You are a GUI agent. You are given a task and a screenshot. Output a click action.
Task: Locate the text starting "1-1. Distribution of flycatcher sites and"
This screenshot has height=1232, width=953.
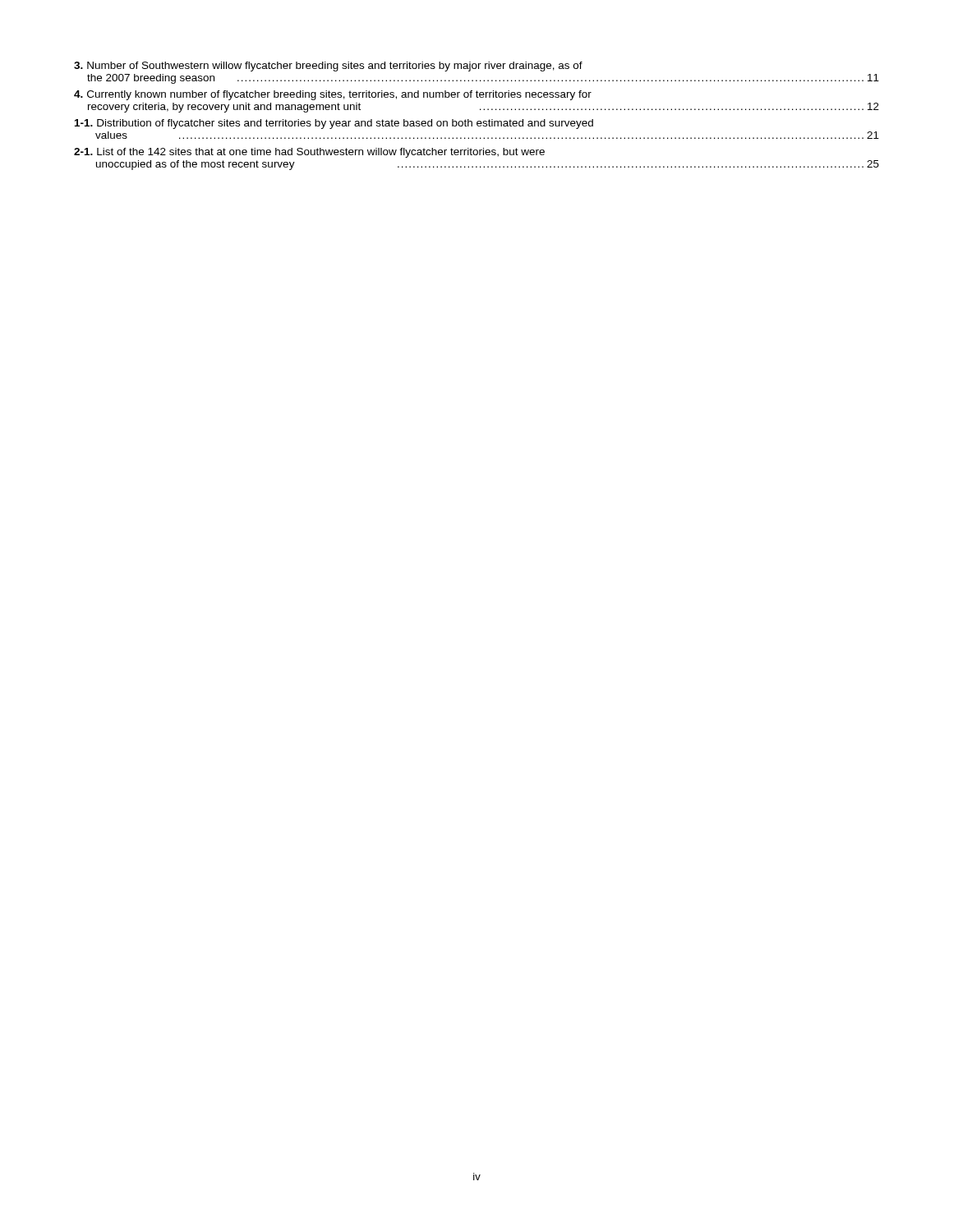point(476,129)
